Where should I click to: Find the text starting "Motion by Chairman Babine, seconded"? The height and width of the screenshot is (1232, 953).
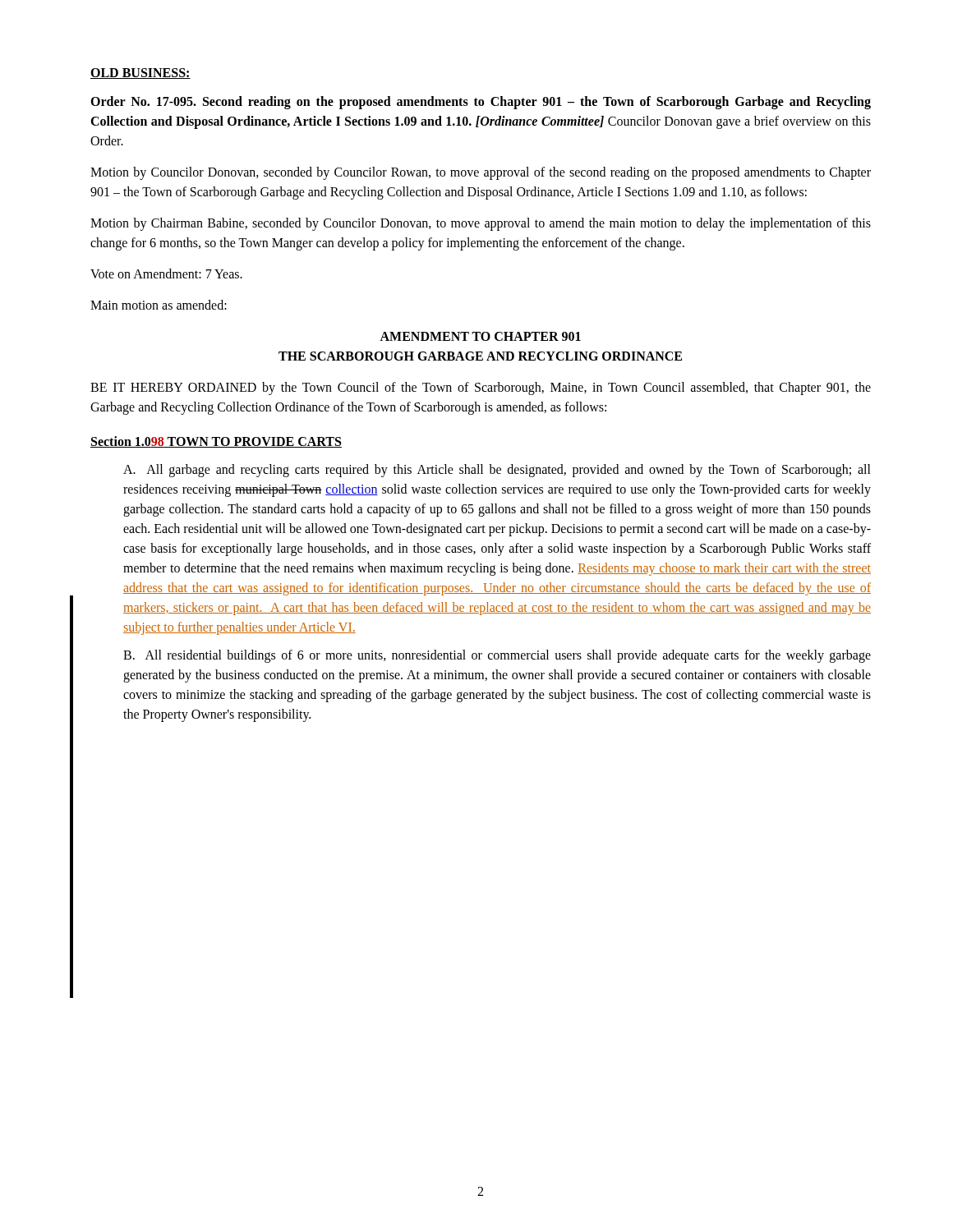pyautogui.click(x=481, y=233)
